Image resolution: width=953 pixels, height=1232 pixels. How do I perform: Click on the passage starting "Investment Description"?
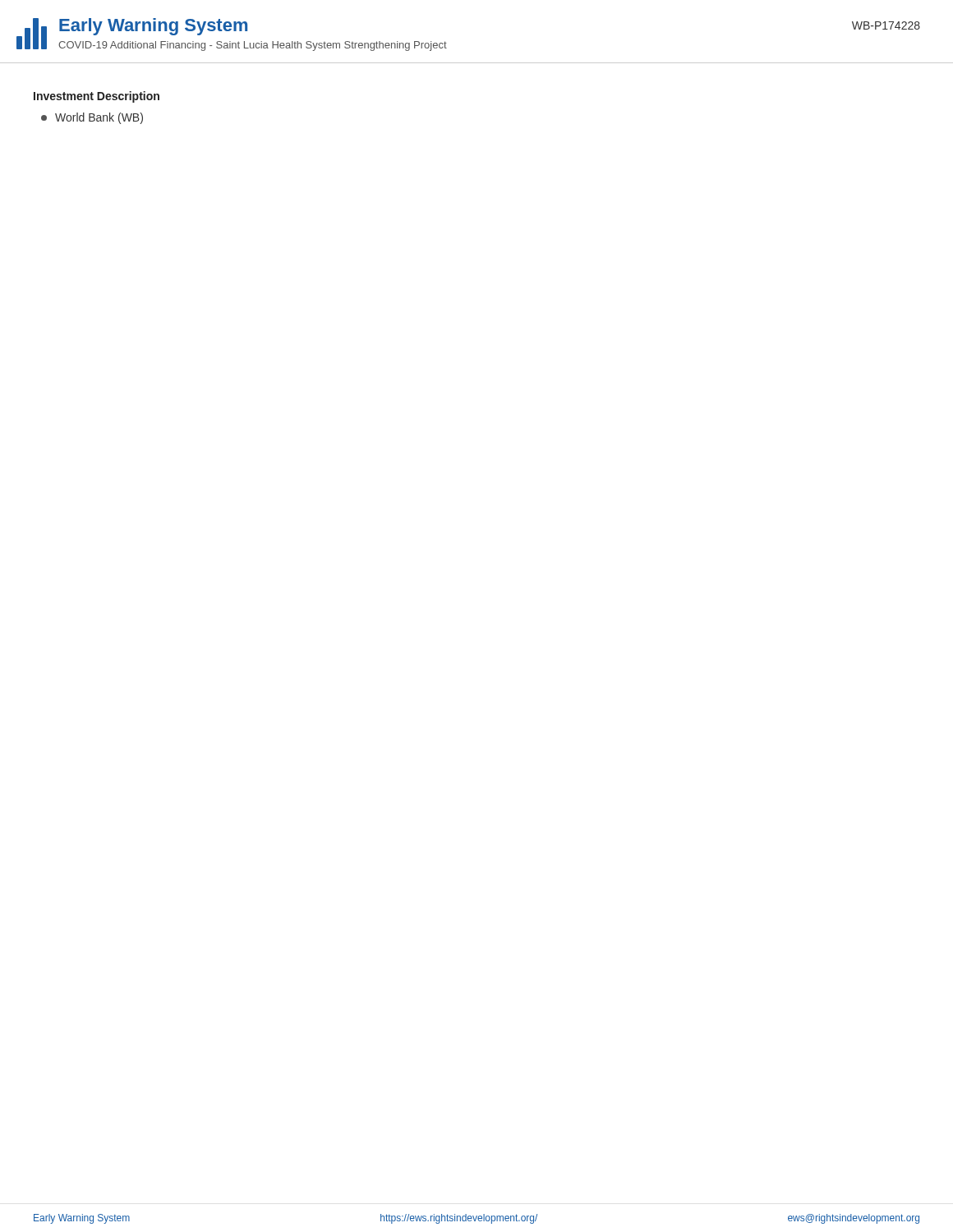coord(96,96)
